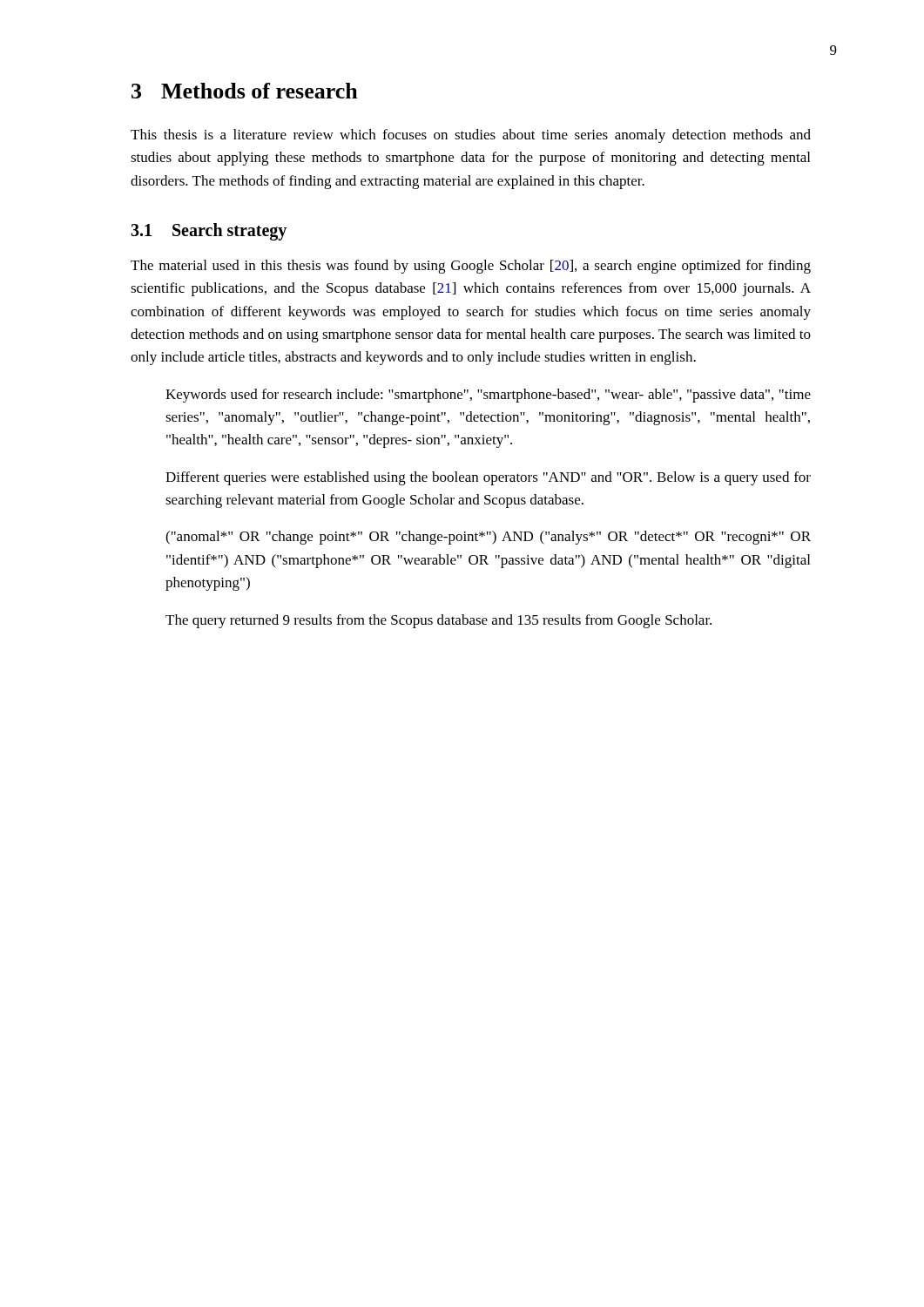Locate the block of text that opens with "("anomal*" OR "change"
This screenshot has height=1307, width=924.
click(488, 560)
